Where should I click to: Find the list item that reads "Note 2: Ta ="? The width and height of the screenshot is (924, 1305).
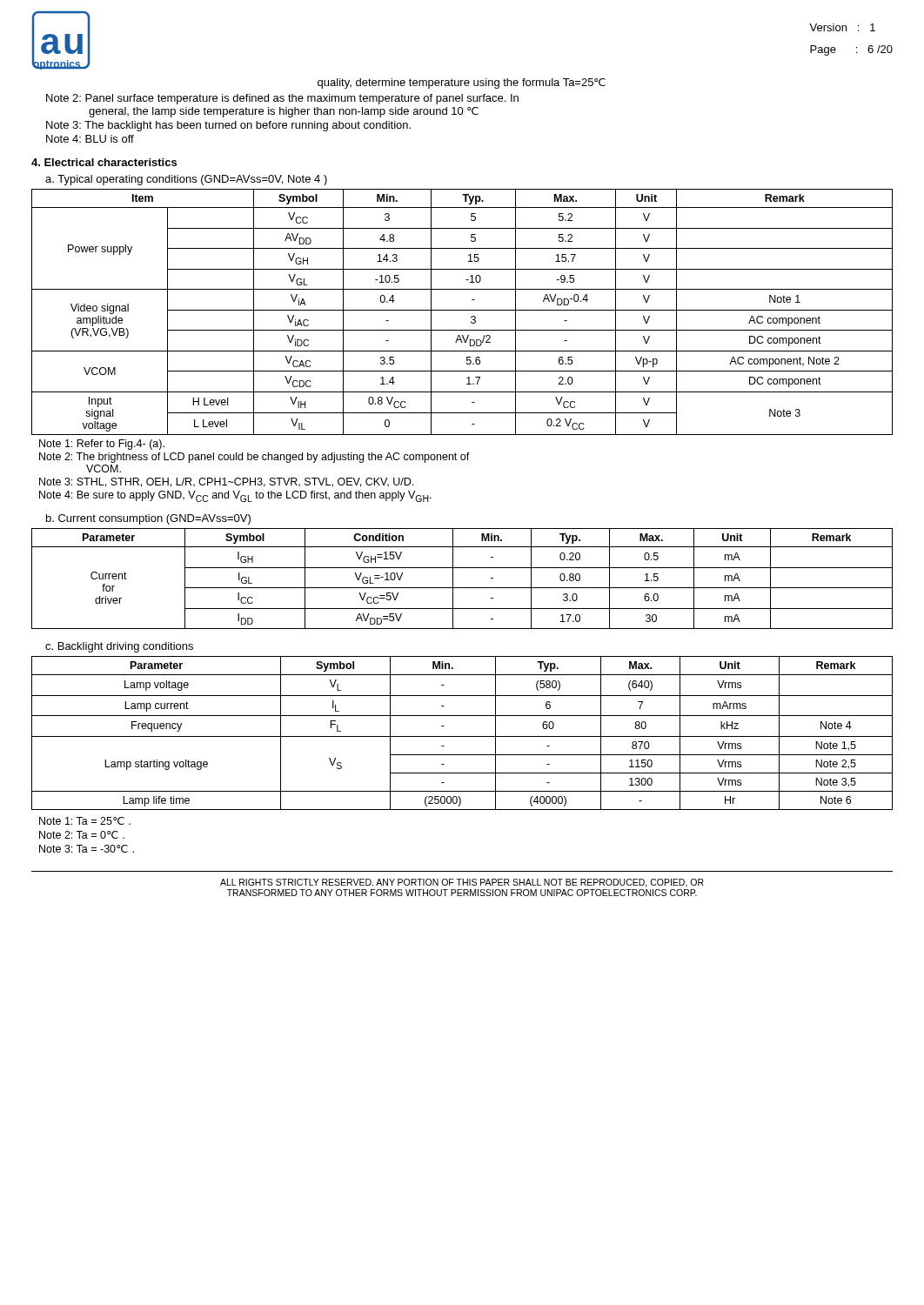[82, 835]
